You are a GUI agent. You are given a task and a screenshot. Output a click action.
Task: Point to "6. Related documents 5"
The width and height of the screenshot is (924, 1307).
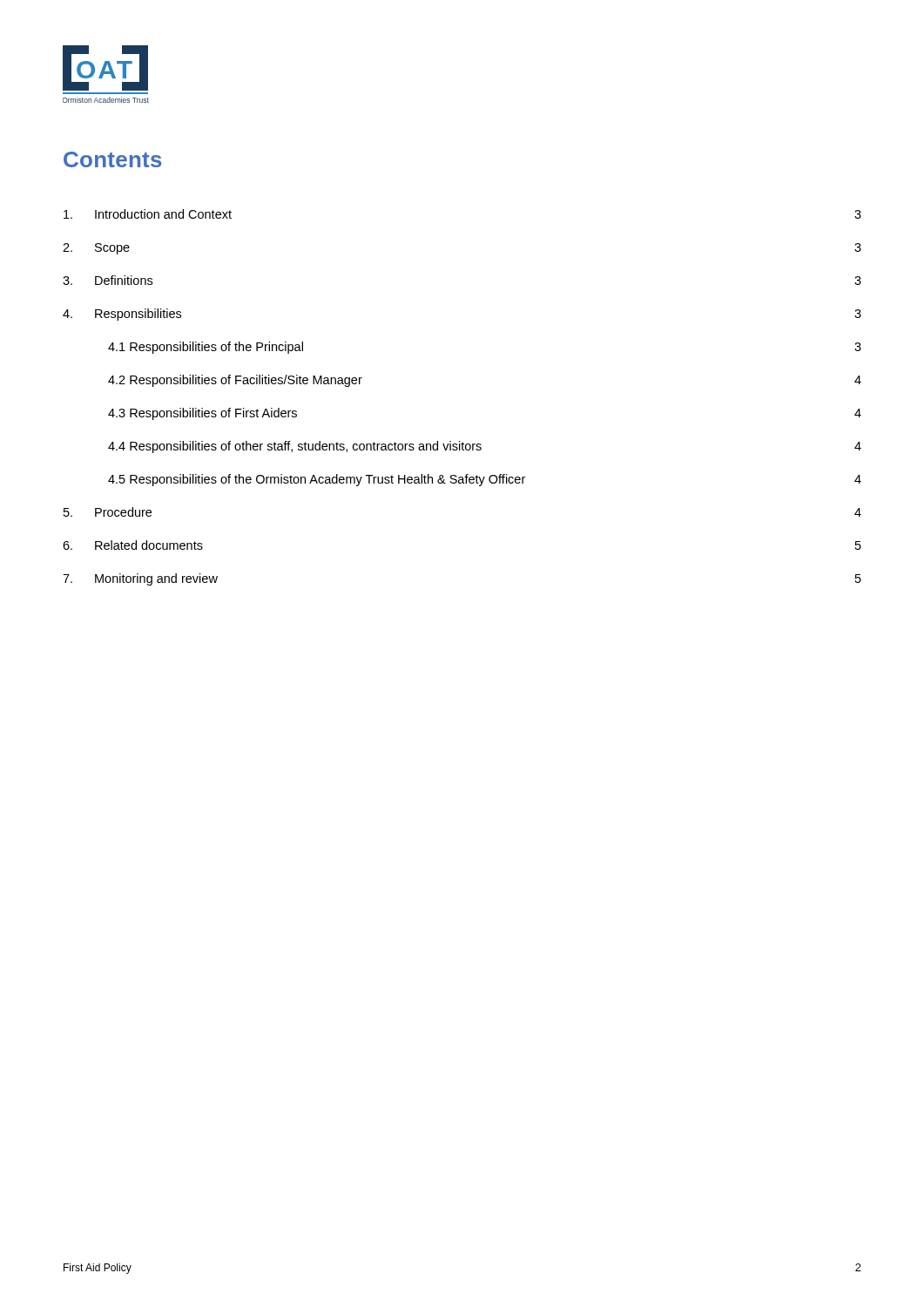[150, 544]
